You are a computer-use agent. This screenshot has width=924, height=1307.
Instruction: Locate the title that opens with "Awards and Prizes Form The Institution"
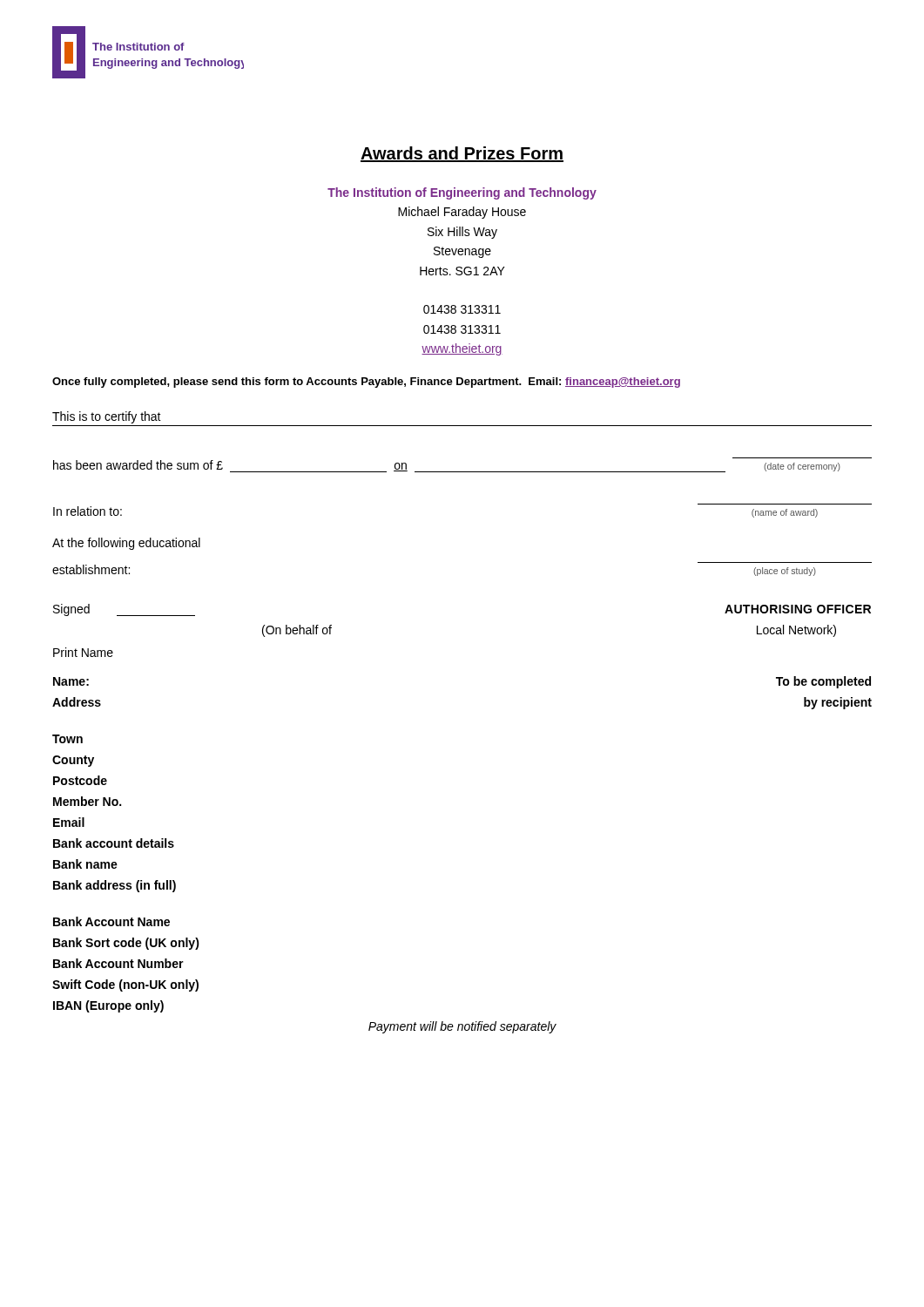[x=462, y=251]
